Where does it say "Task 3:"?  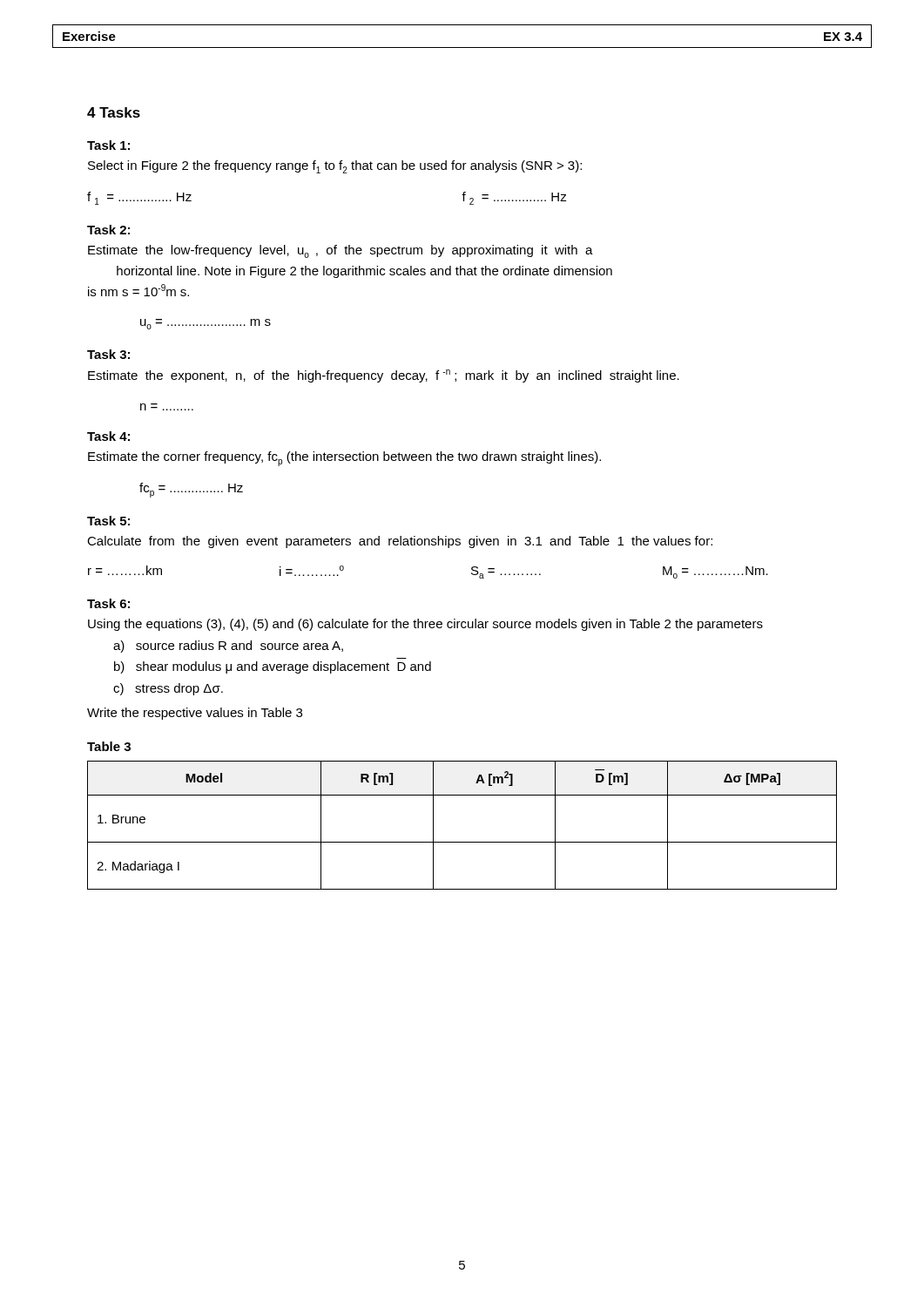pos(109,354)
